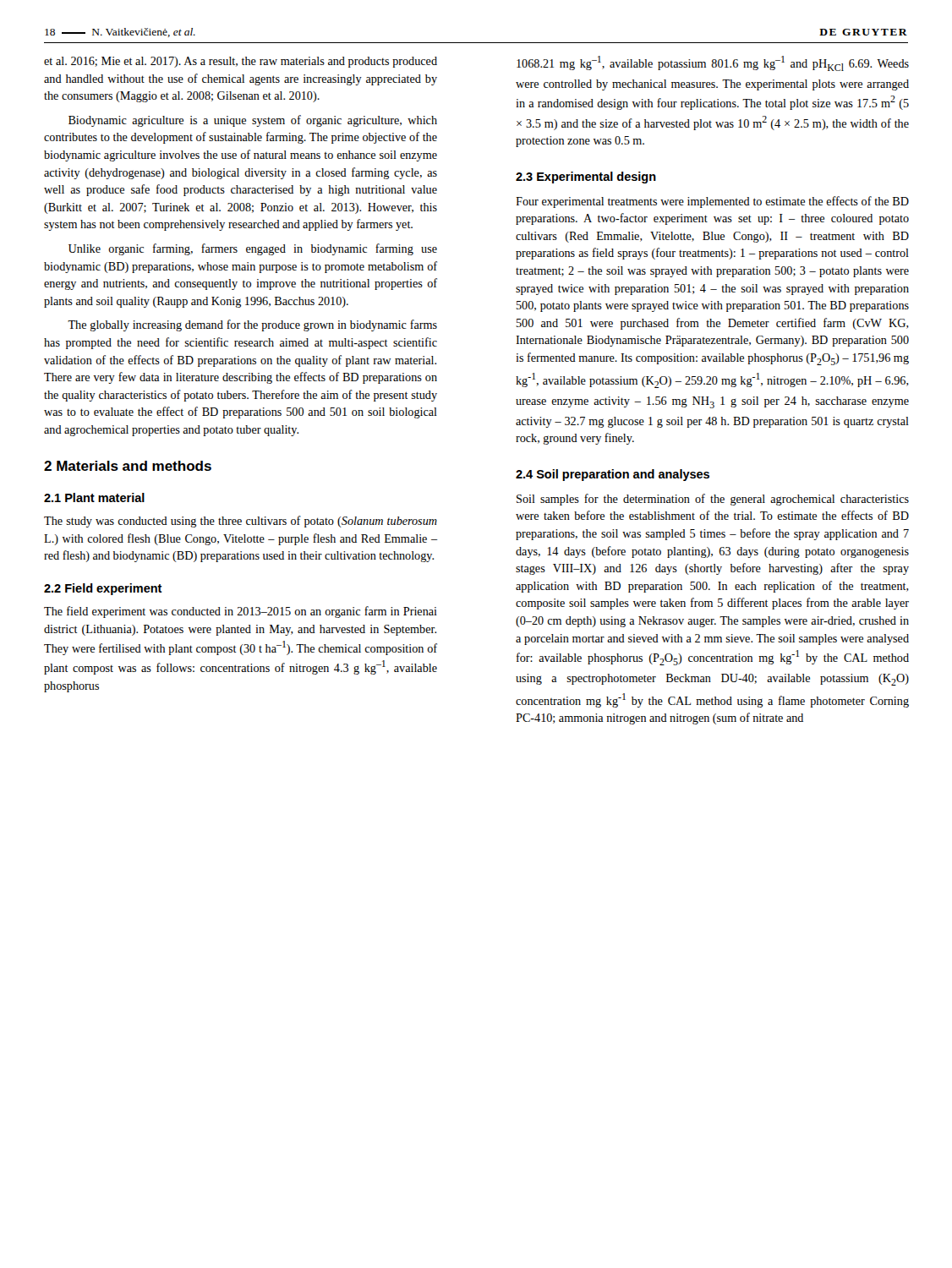Locate the text block starting "21 mg kg–1, available potassium 801.6 mg"
This screenshot has height=1268, width=952.
[712, 101]
